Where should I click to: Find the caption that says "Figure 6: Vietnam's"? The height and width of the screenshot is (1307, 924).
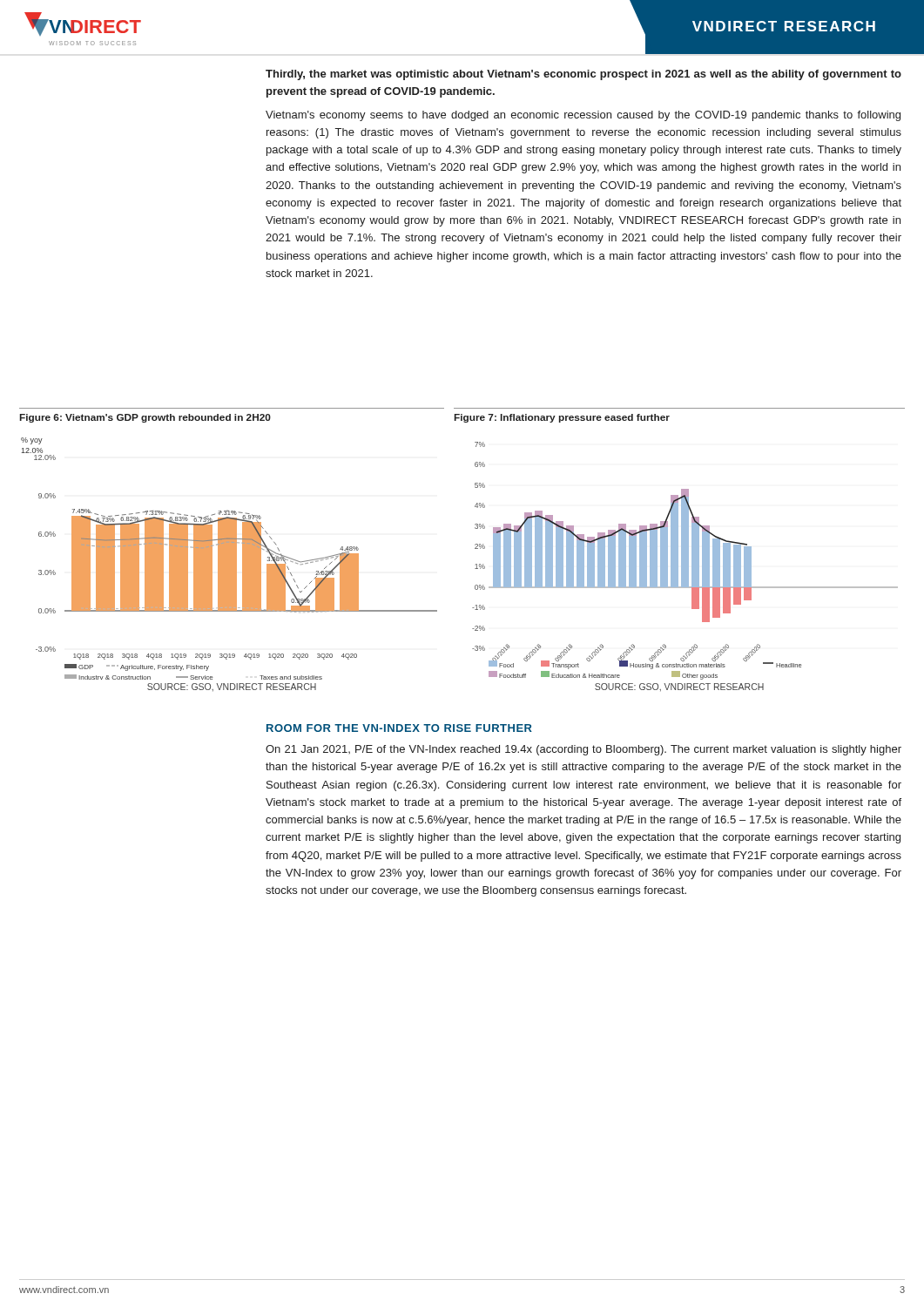click(x=145, y=417)
